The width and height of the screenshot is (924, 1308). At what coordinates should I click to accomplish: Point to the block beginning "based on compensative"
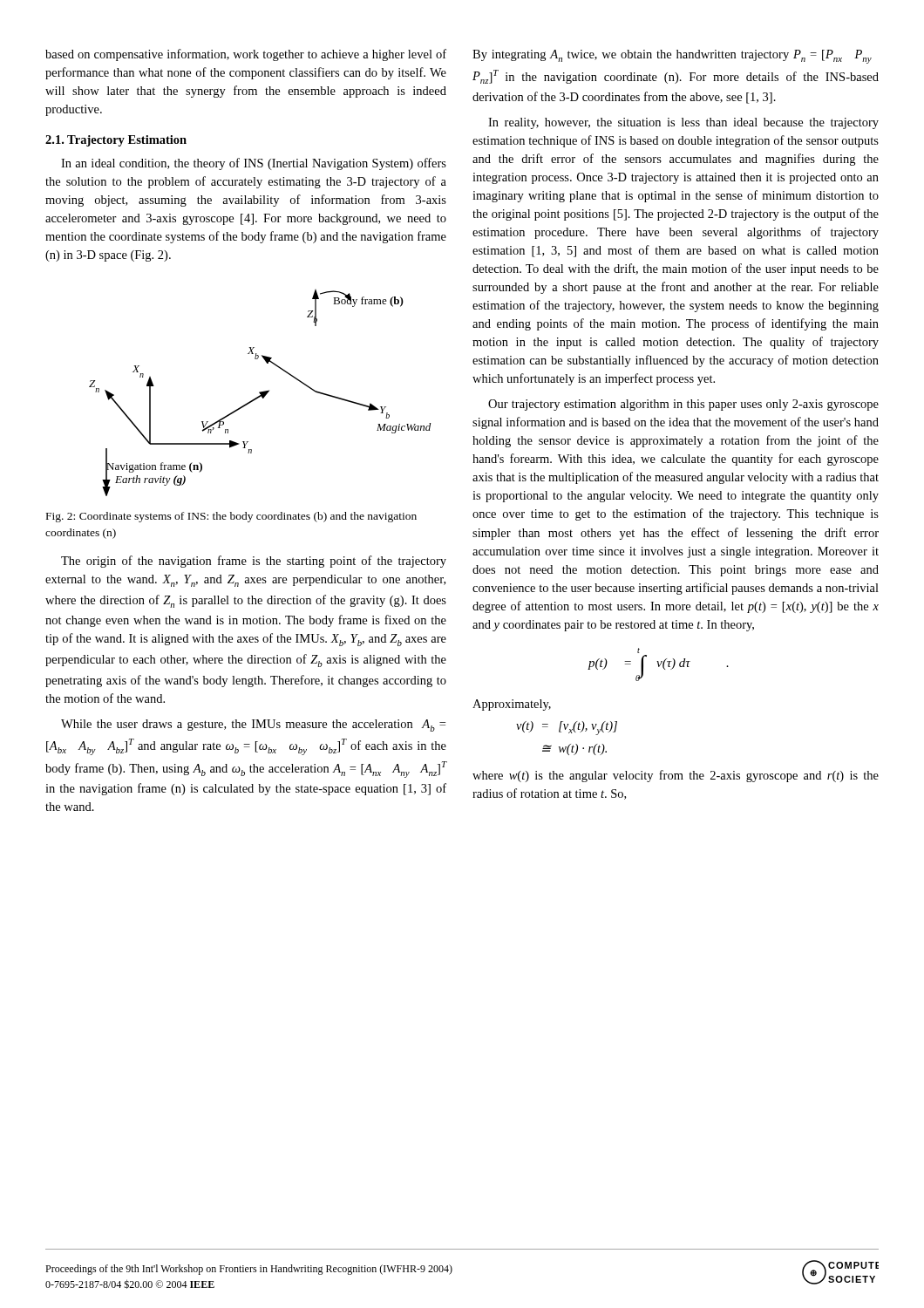246,82
